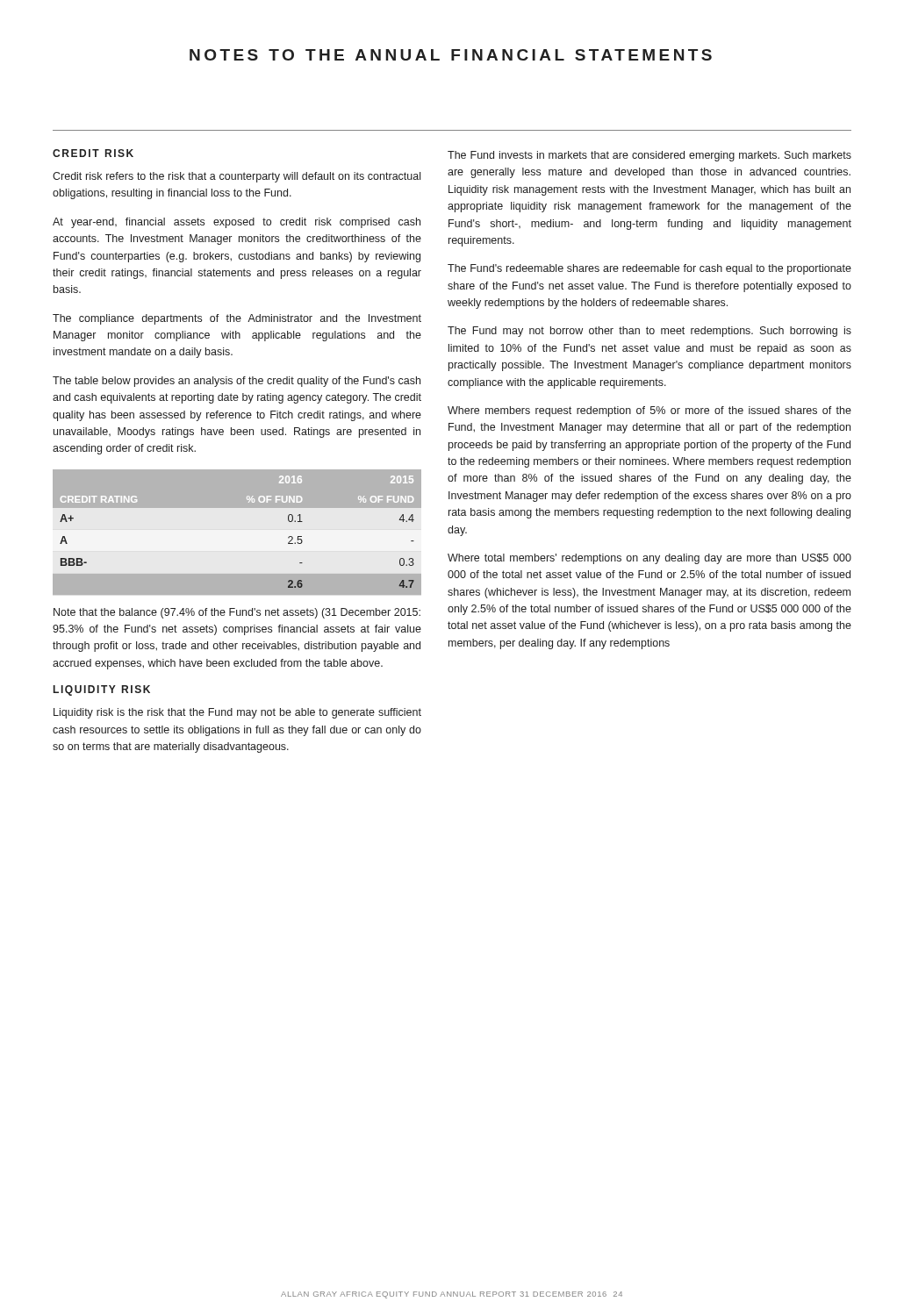Locate the element starting "Liquidity risk is the"
The height and width of the screenshot is (1316, 904).
point(237,730)
